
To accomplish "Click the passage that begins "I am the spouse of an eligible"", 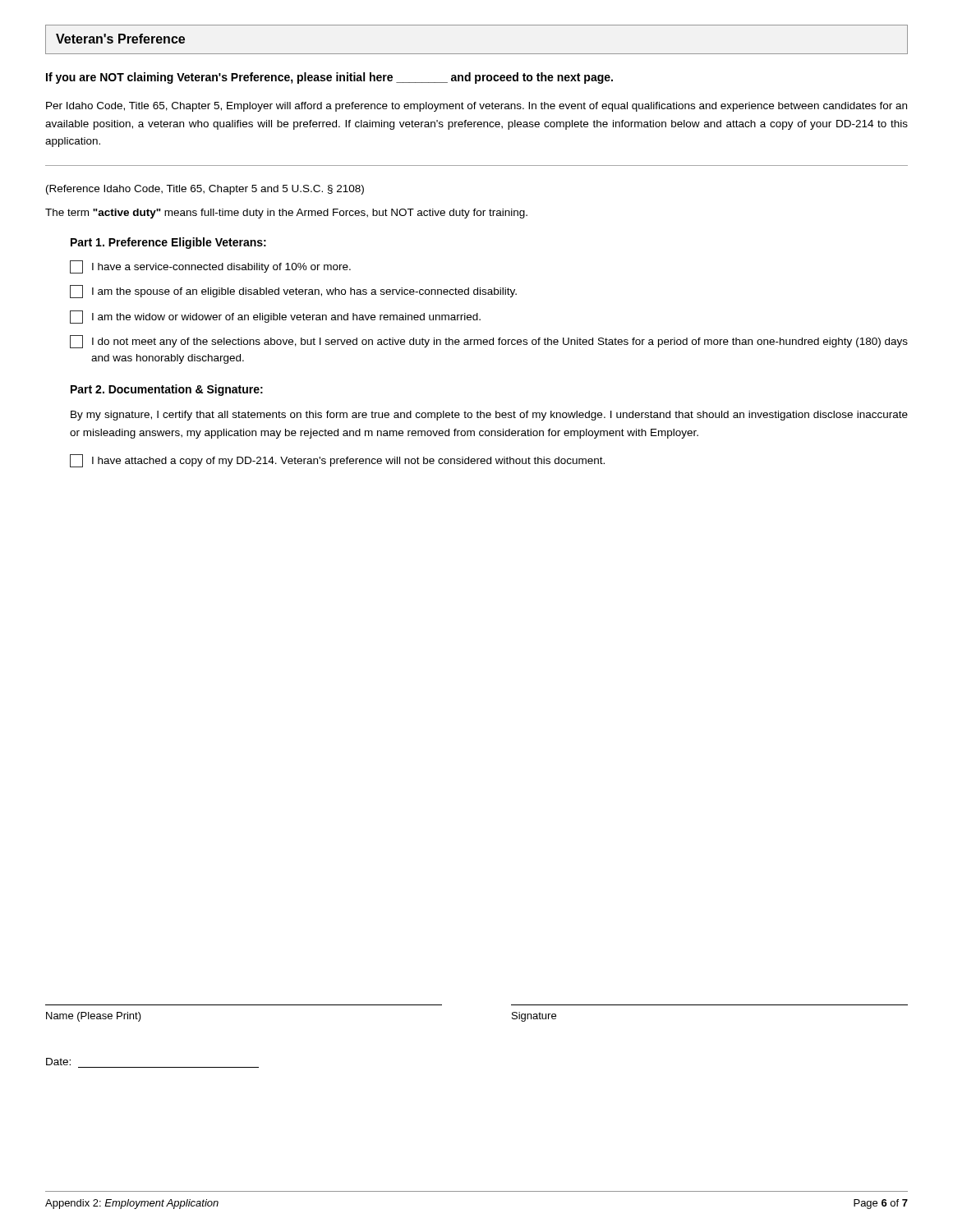I will click(294, 292).
